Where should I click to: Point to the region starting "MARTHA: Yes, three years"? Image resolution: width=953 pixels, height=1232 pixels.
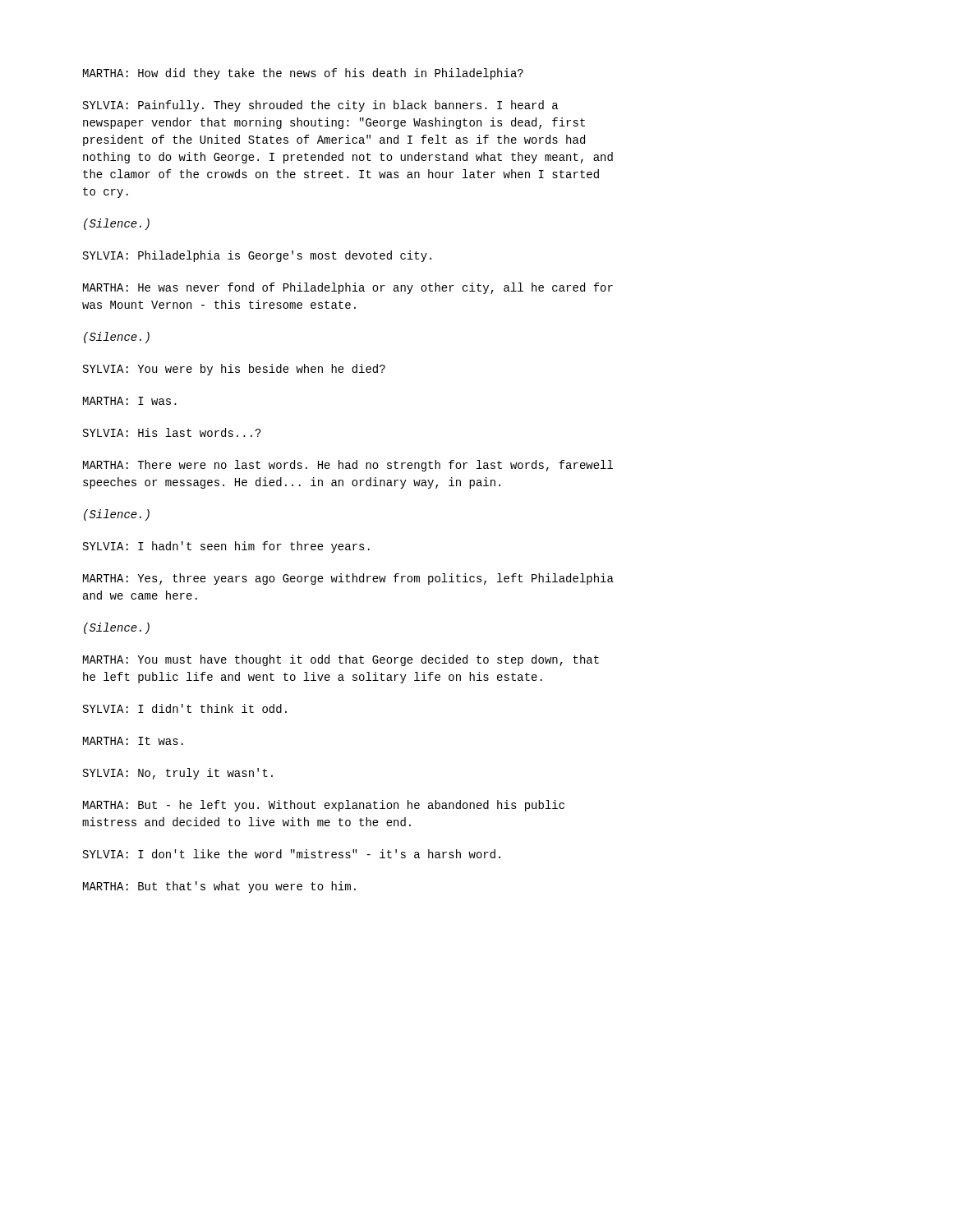tap(348, 588)
